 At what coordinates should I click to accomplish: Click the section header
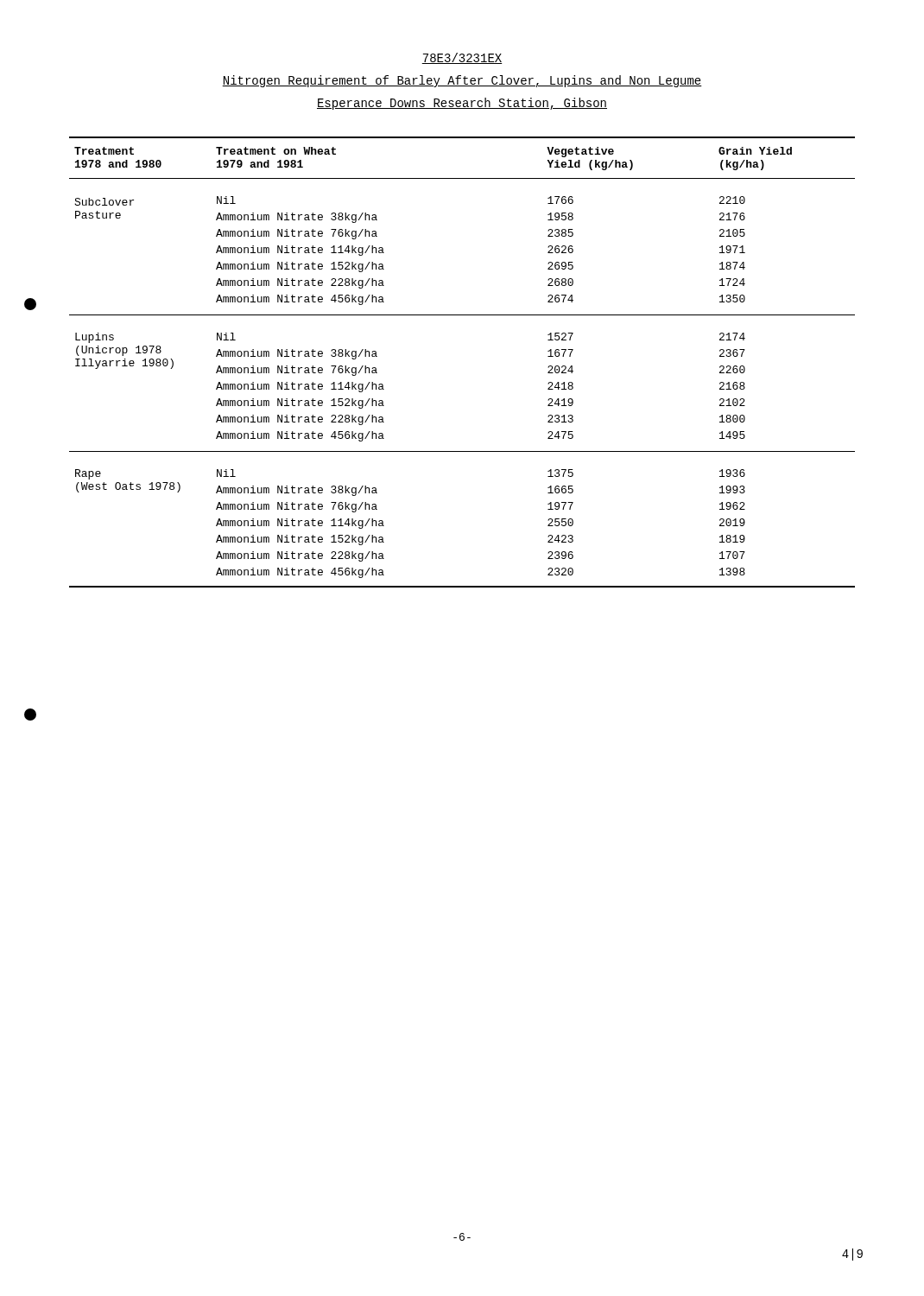click(462, 104)
